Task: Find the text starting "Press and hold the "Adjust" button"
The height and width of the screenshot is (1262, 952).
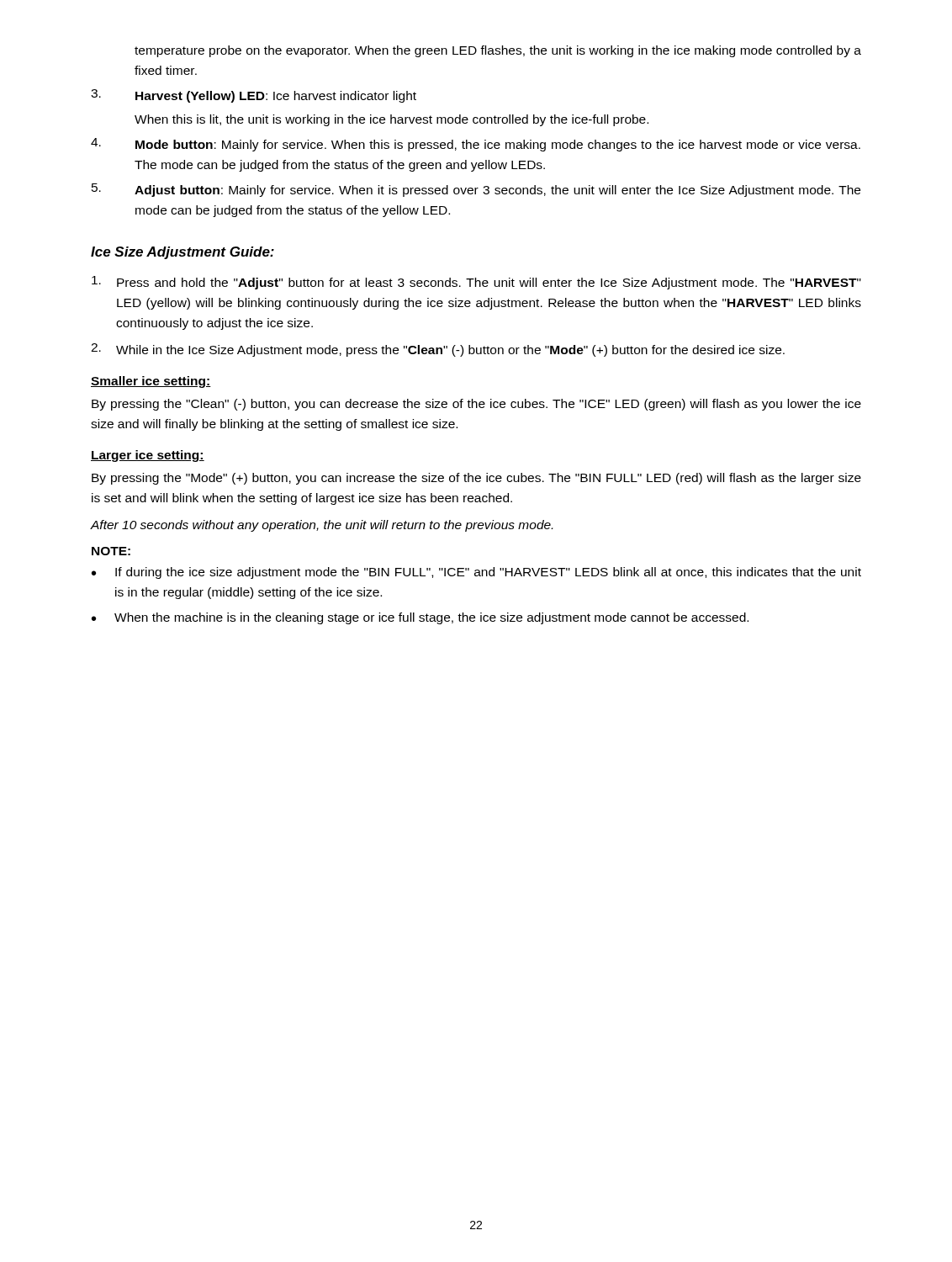Action: (476, 303)
